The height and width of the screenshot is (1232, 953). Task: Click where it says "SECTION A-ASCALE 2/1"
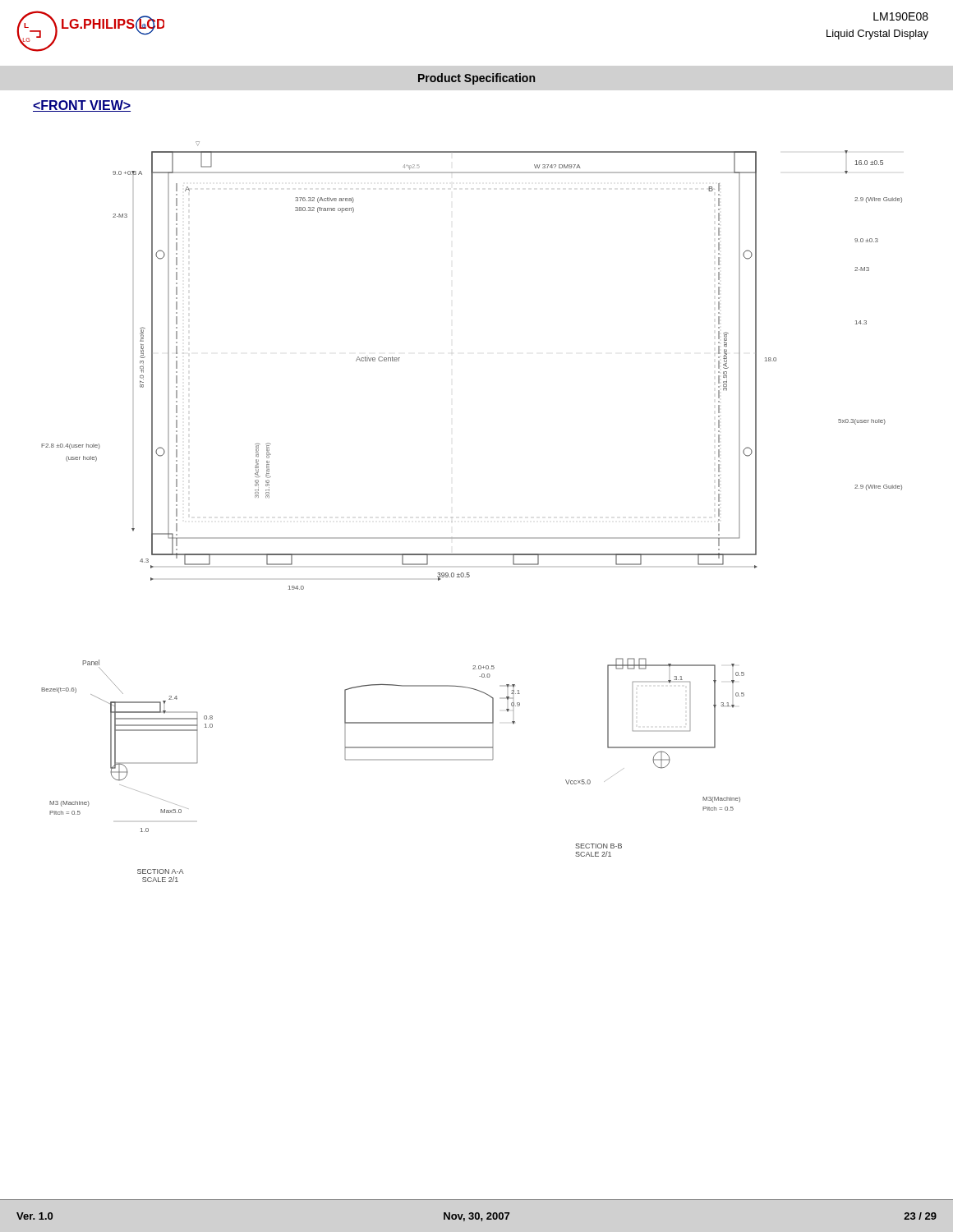[160, 876]
